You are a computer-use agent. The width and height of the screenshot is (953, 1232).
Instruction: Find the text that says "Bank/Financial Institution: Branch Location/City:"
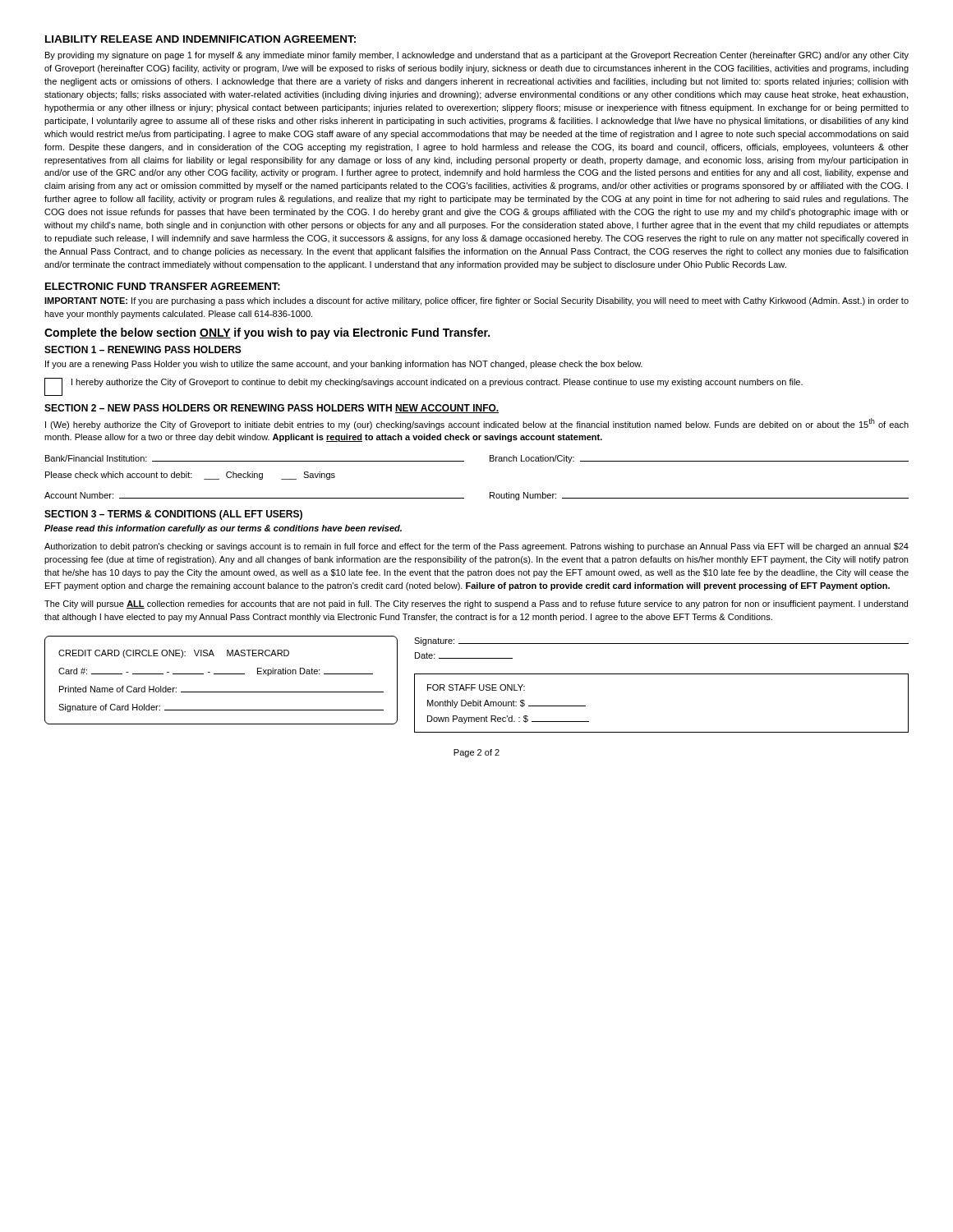pyautogui.click(x=96, y=459)
